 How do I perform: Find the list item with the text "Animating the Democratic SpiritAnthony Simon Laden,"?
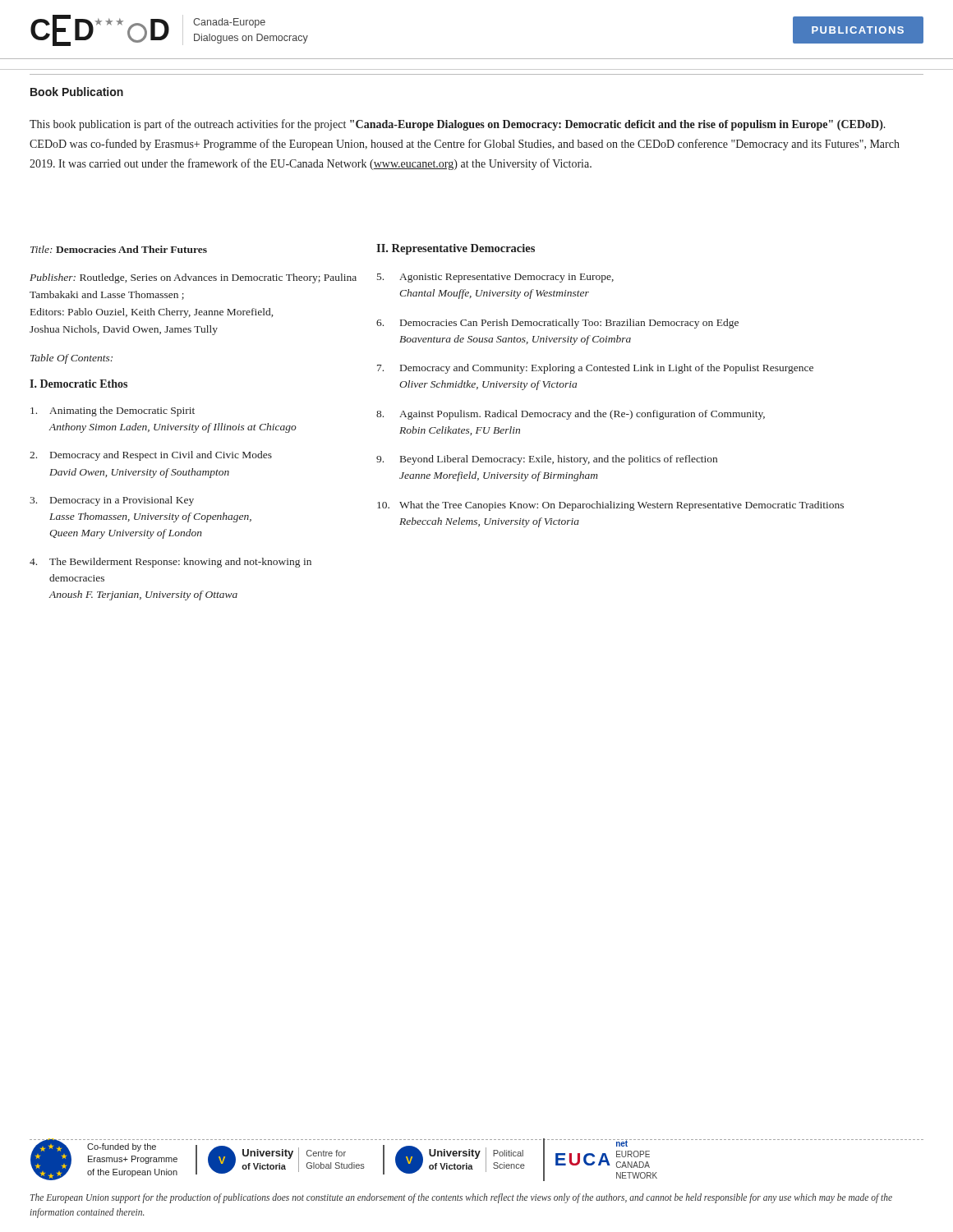tap(163, 419)
